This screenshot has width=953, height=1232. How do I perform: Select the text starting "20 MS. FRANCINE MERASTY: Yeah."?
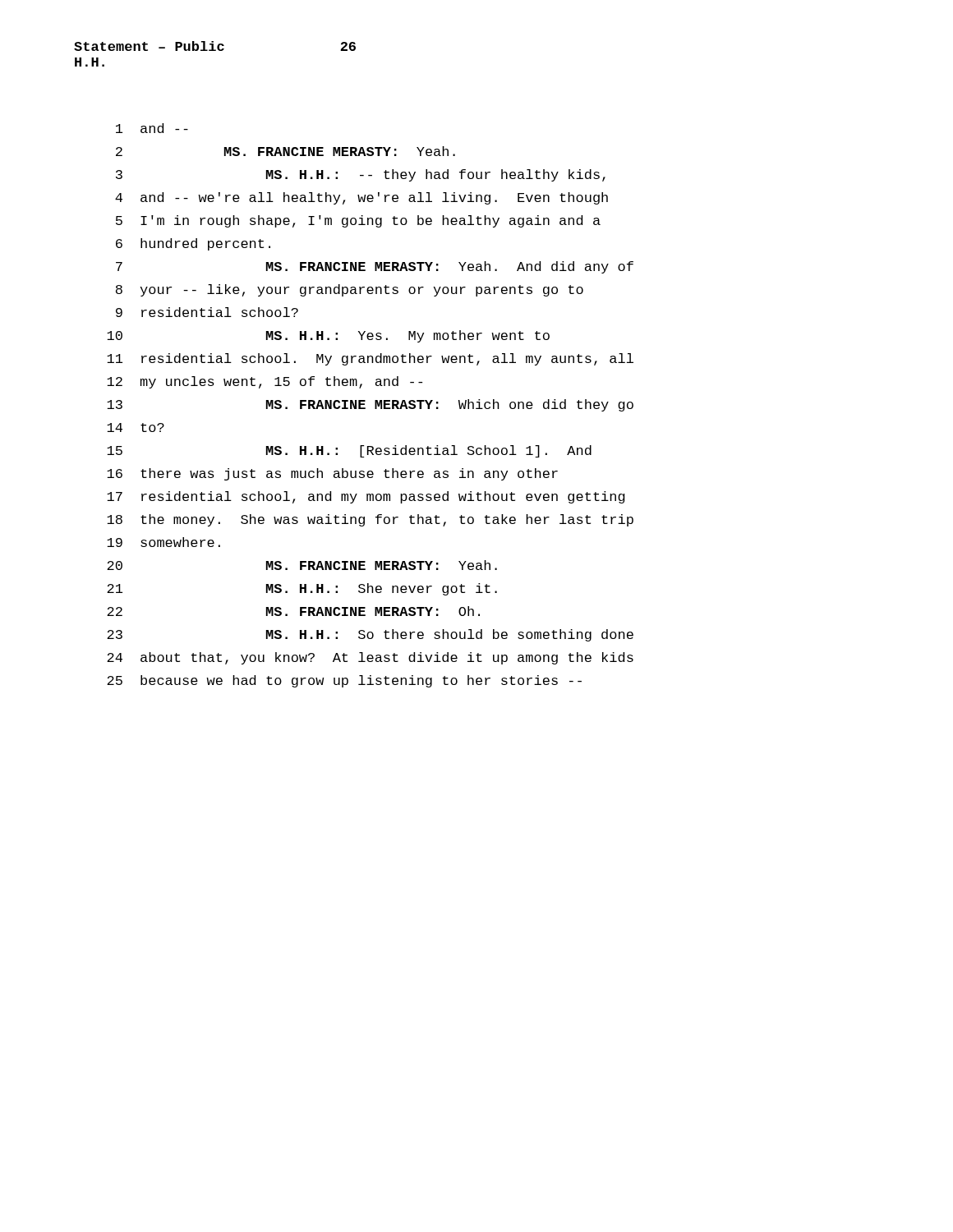pyautogui.click(x=476, y=567)
